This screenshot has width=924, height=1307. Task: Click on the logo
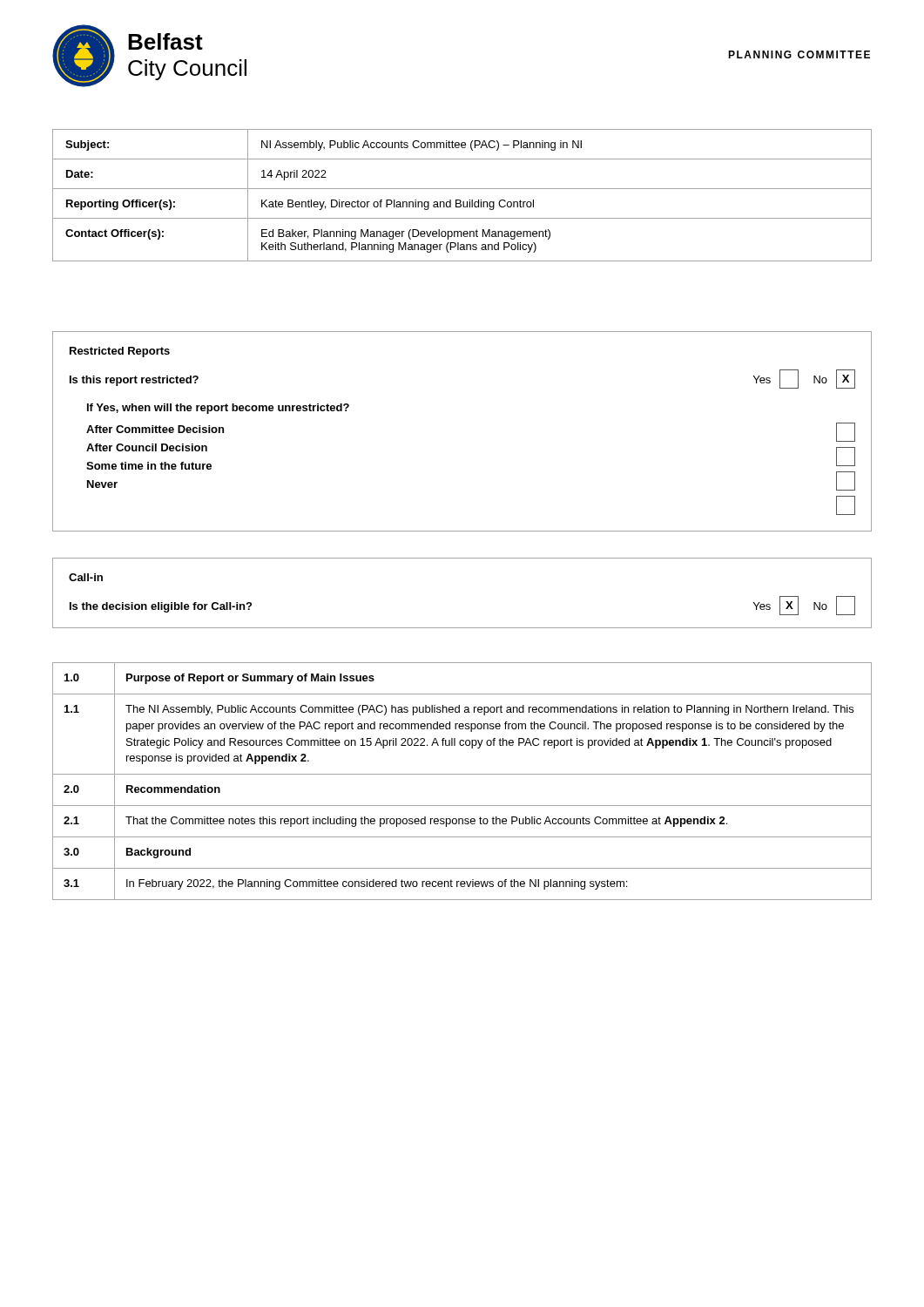150,56
